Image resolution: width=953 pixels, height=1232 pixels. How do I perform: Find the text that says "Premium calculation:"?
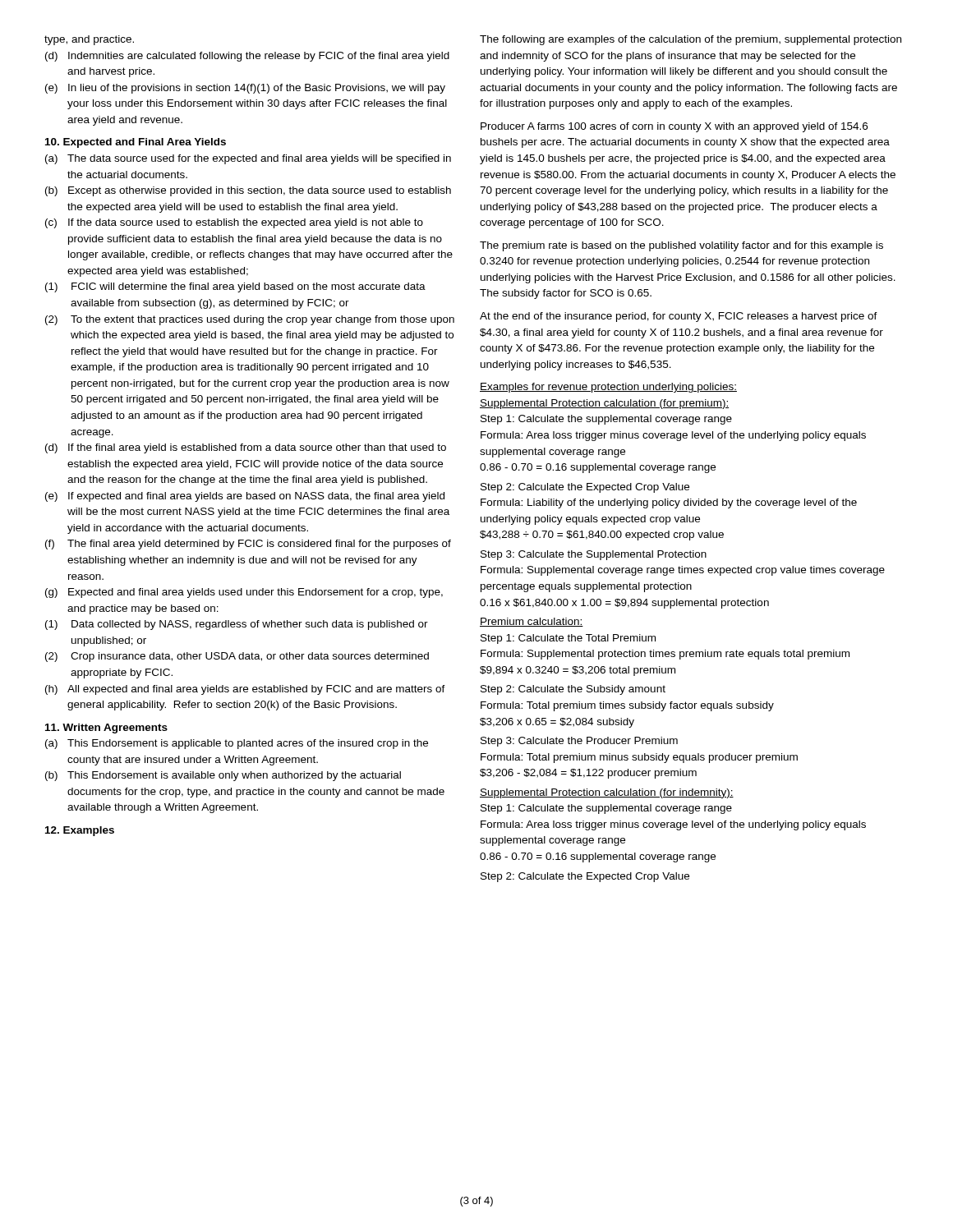[531, 621]
